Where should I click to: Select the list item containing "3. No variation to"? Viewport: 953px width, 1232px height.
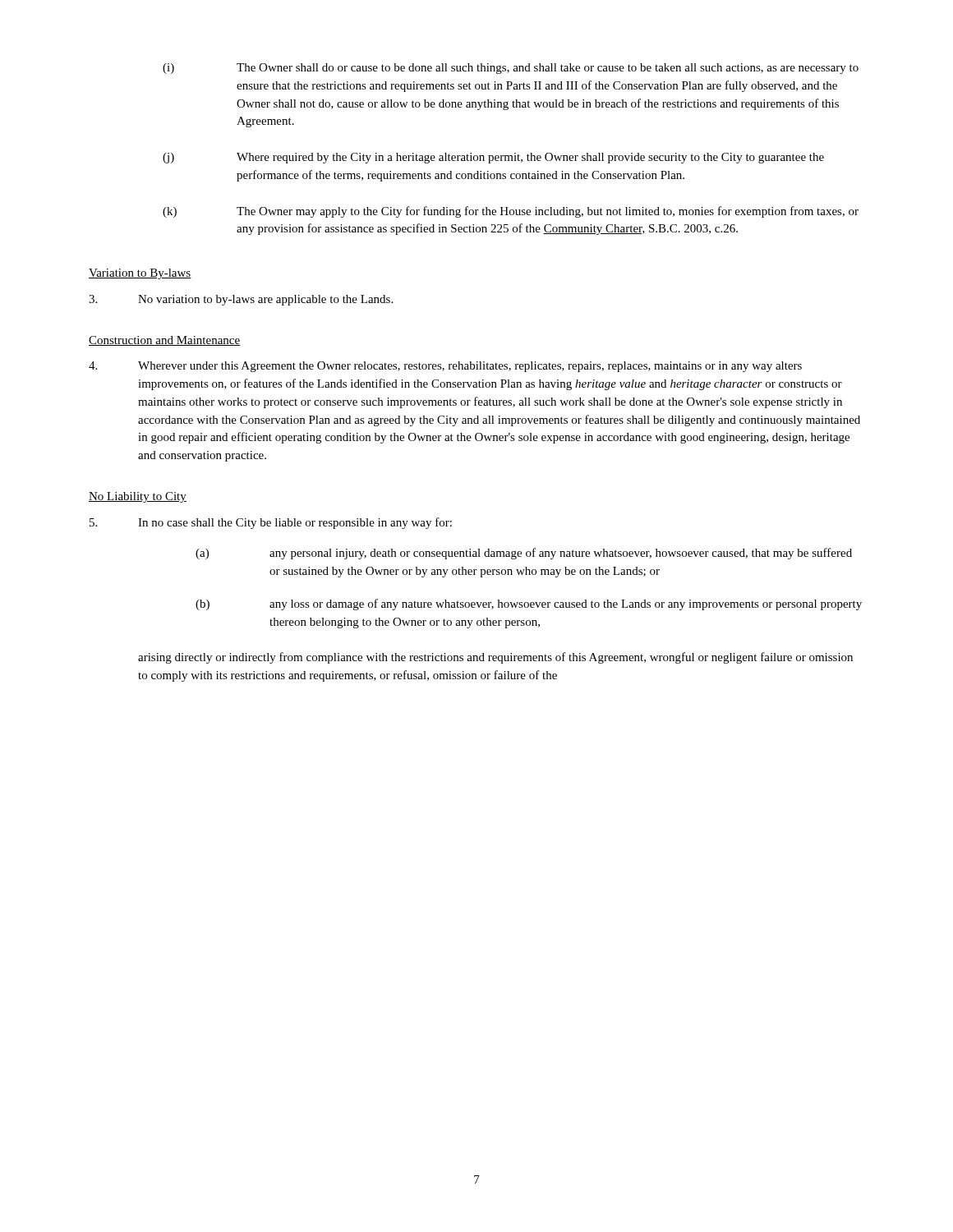241,300
